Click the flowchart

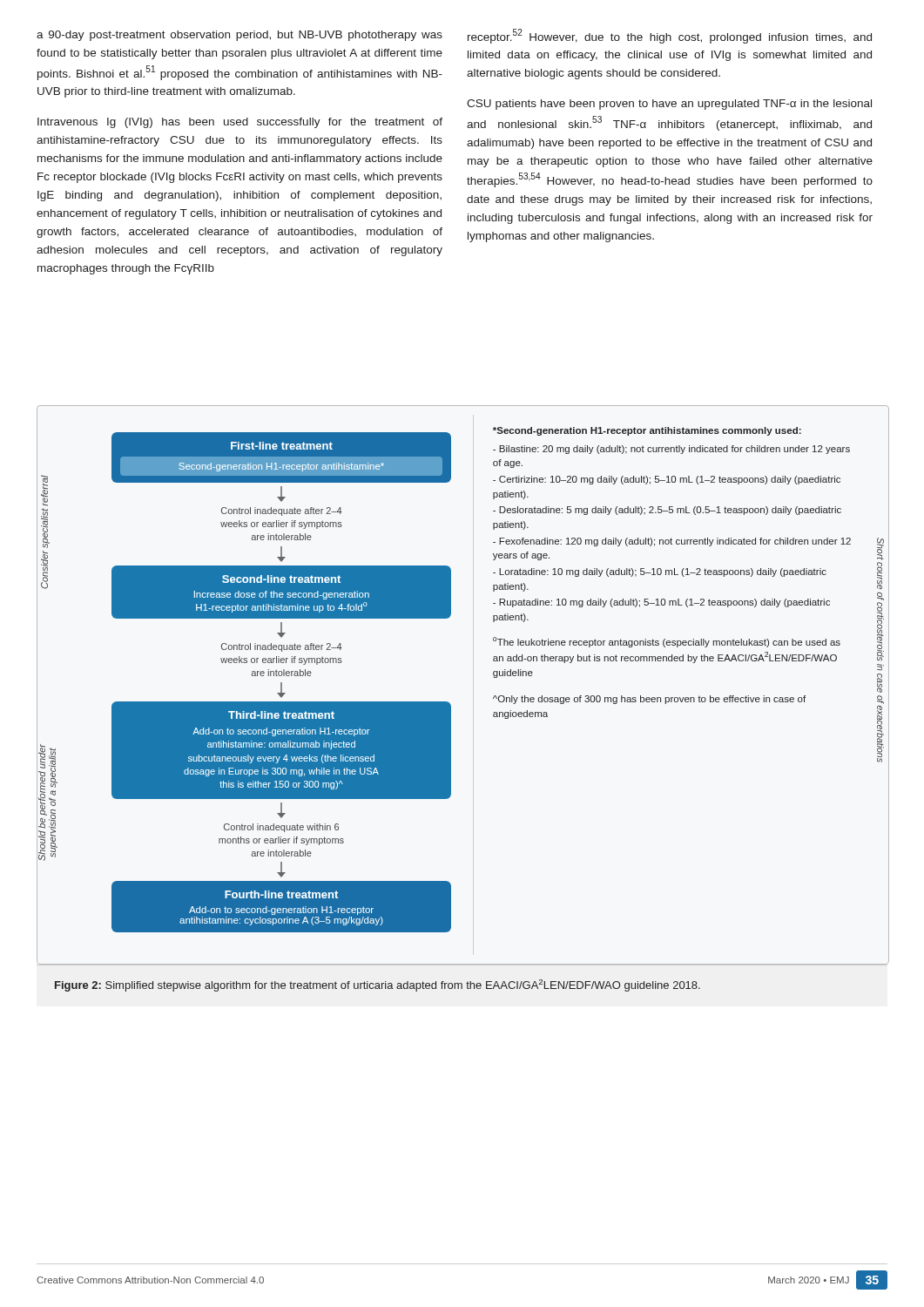point(462,706)
